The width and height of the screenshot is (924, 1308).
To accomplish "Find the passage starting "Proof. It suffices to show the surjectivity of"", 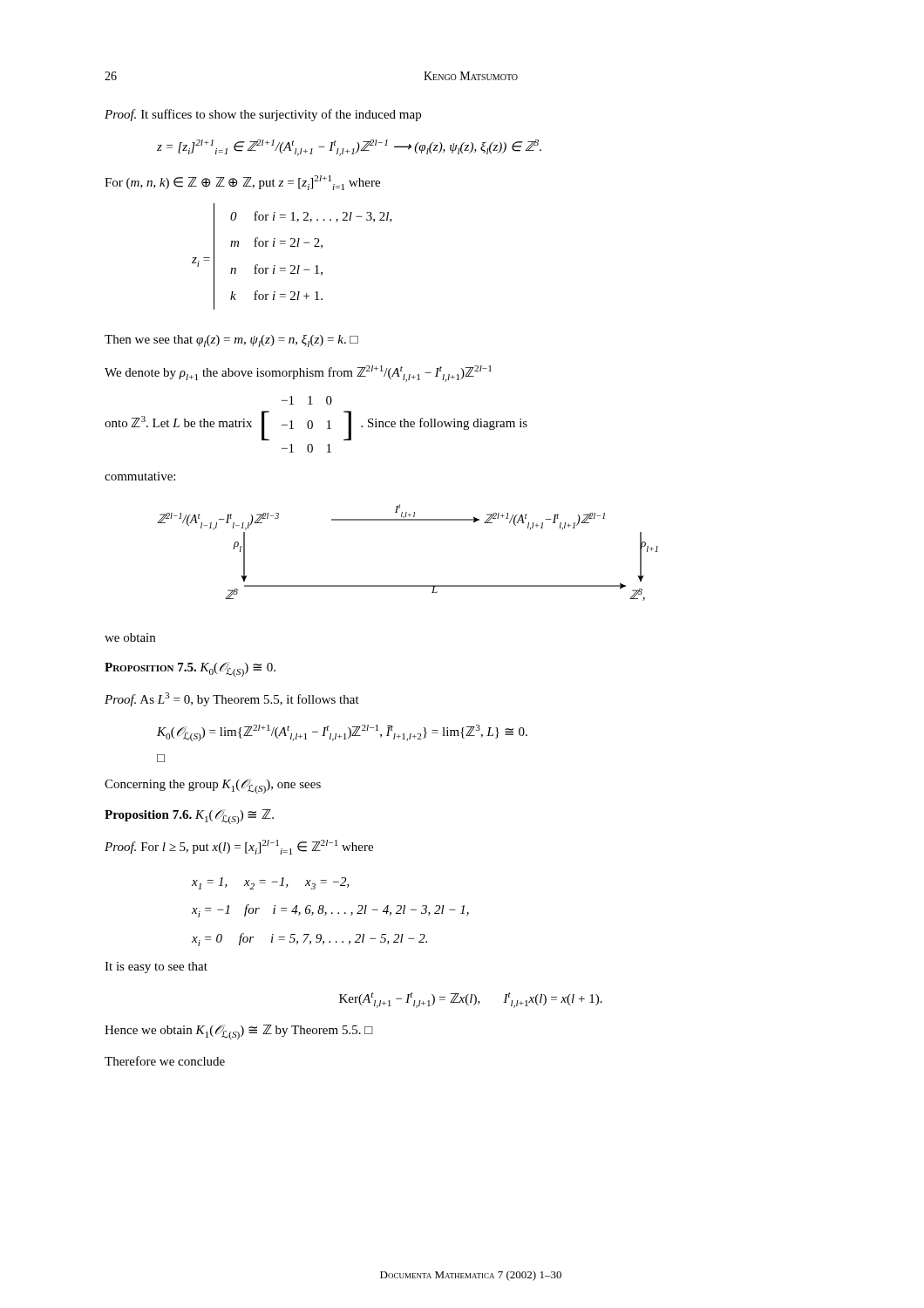I will tap(263, 114).
